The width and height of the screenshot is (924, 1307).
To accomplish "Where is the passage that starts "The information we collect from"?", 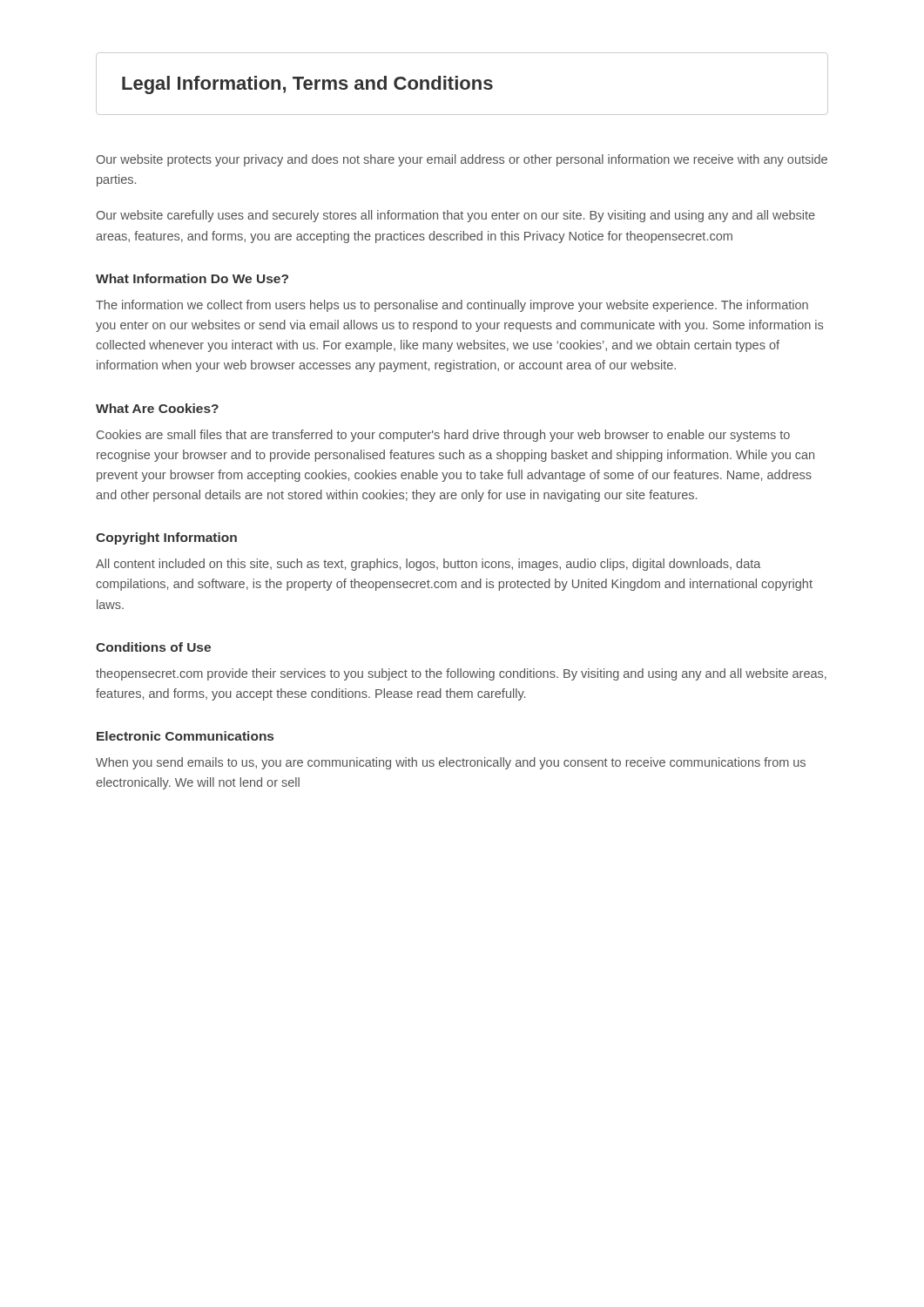I will pyautogui.click(x=460, y=335).
